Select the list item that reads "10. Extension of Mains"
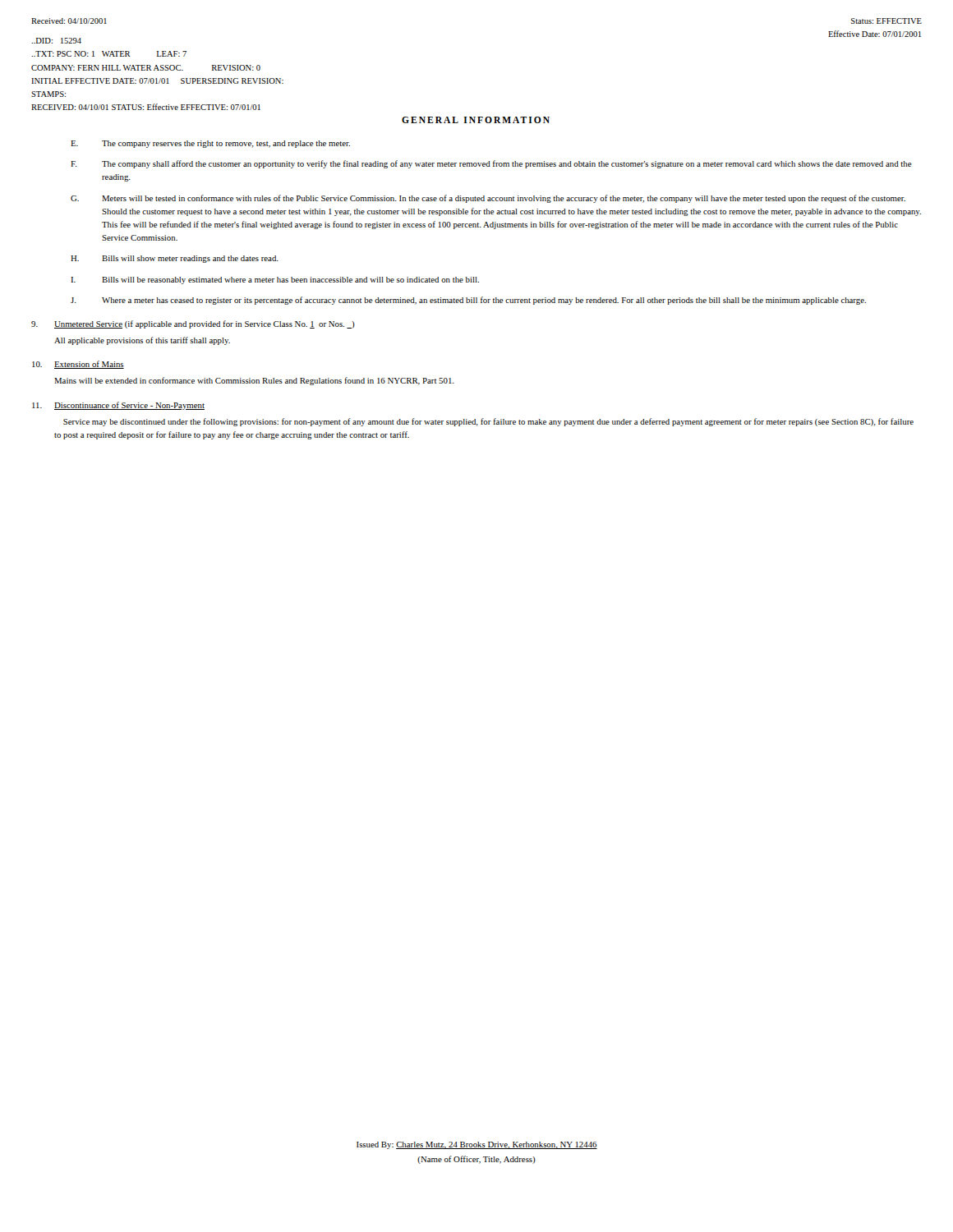The image size is (953, 1232). pyautogui.click(x=78, y=365)
